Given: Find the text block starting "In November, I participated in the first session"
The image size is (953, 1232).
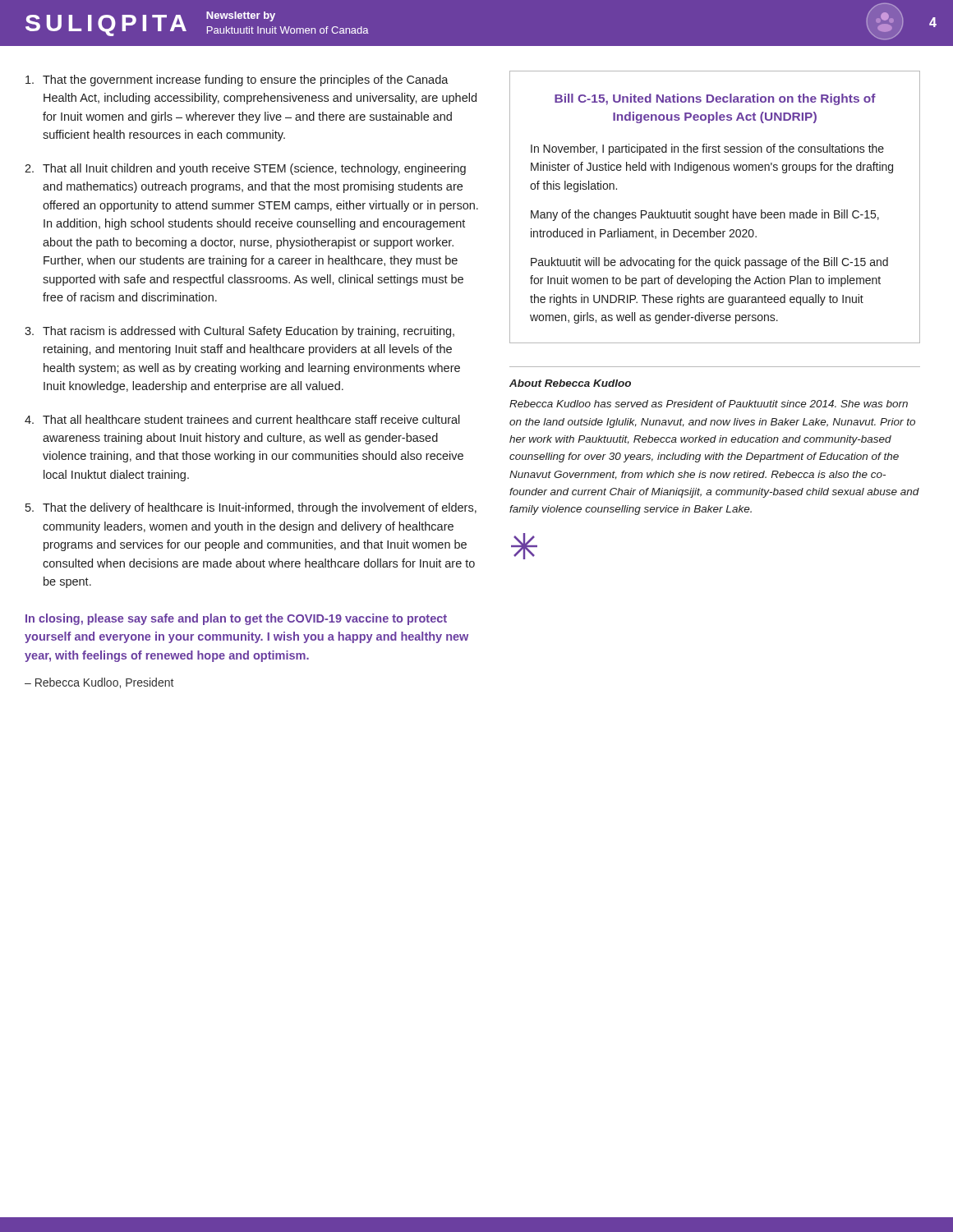Looking at the screenshot, I should coord(712,167).
